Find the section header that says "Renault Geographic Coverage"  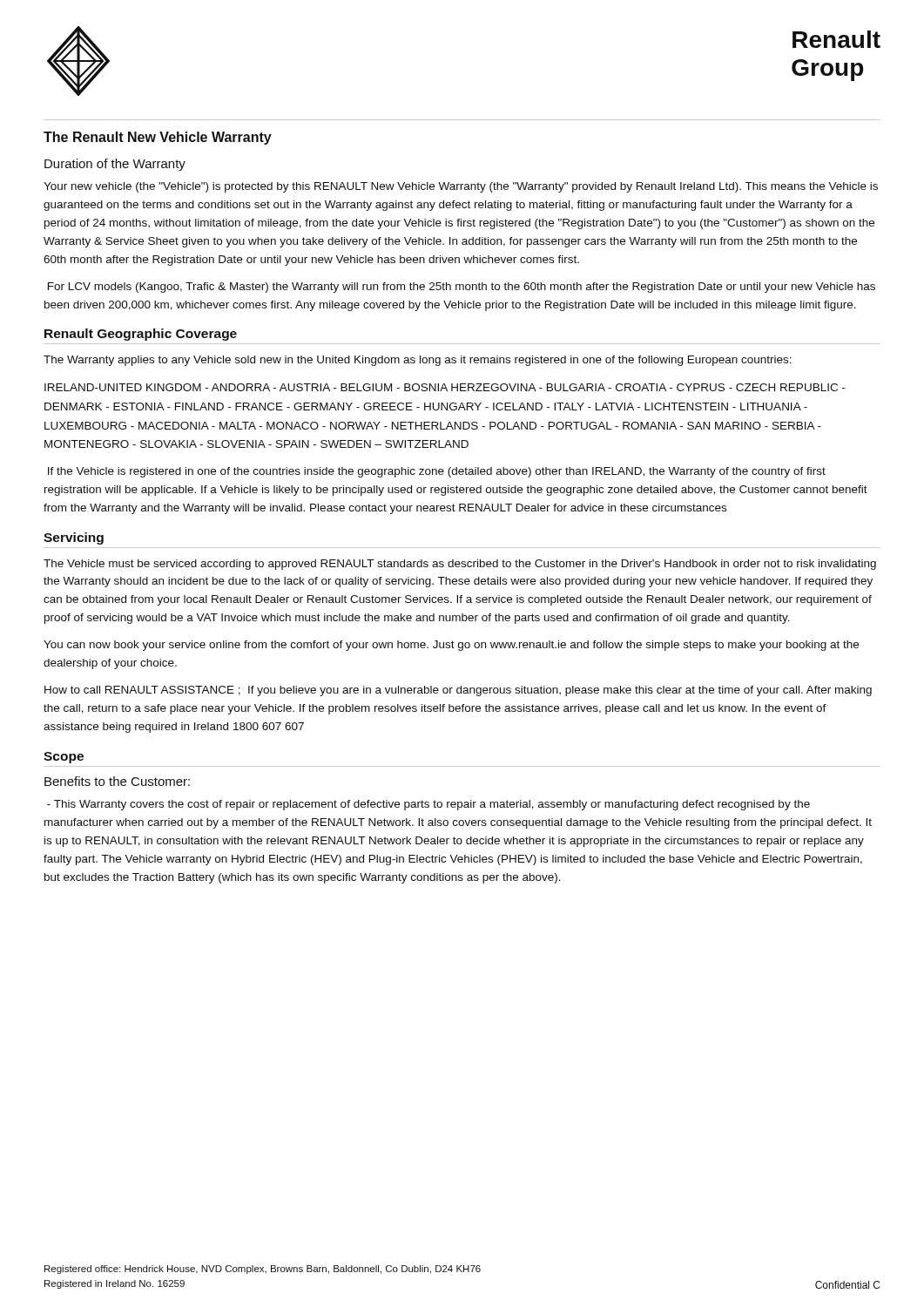click(140, 334)
